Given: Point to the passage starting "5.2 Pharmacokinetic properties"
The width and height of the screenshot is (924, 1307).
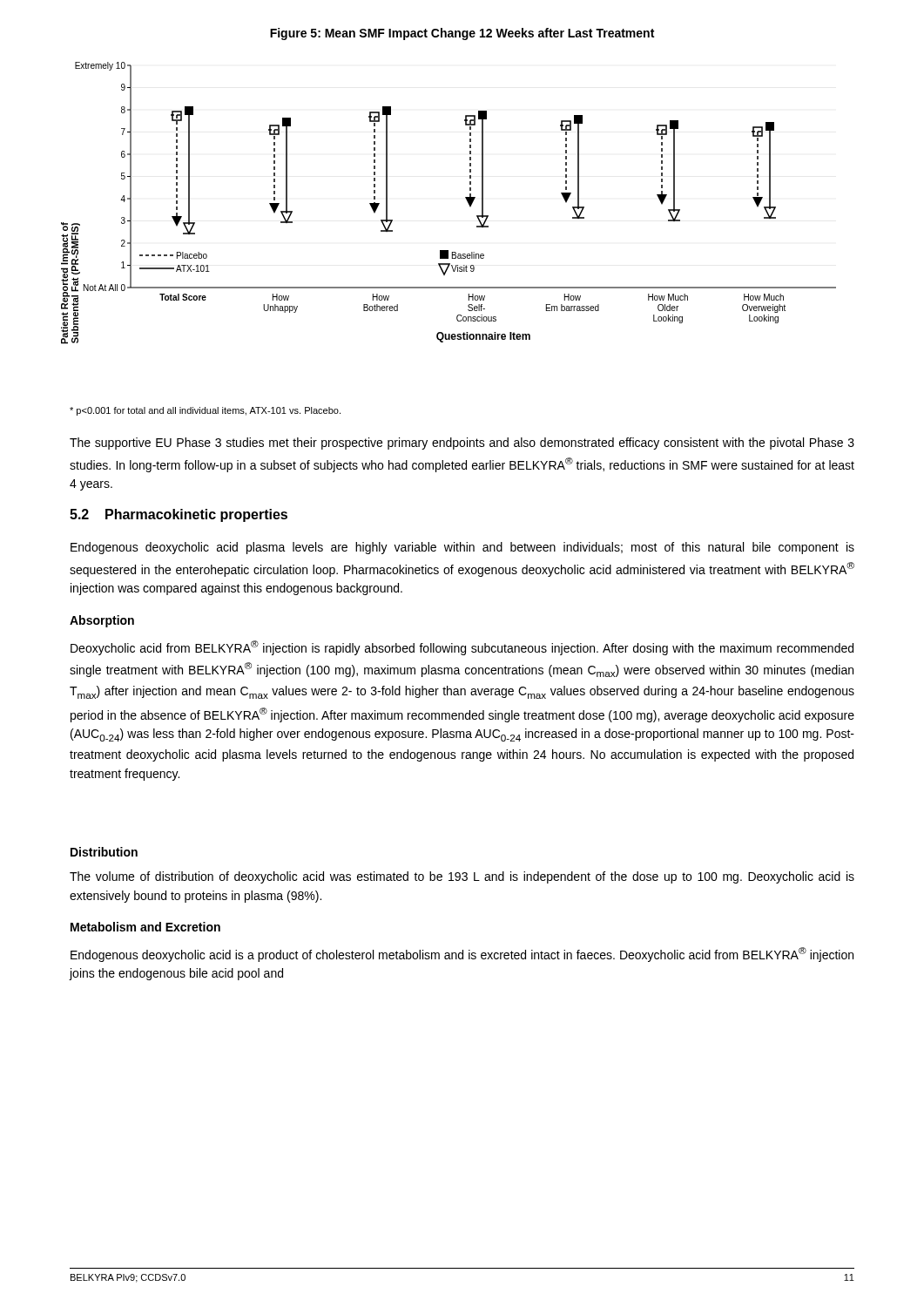Looking at the screenshot, I should click(x=179, y=515).
